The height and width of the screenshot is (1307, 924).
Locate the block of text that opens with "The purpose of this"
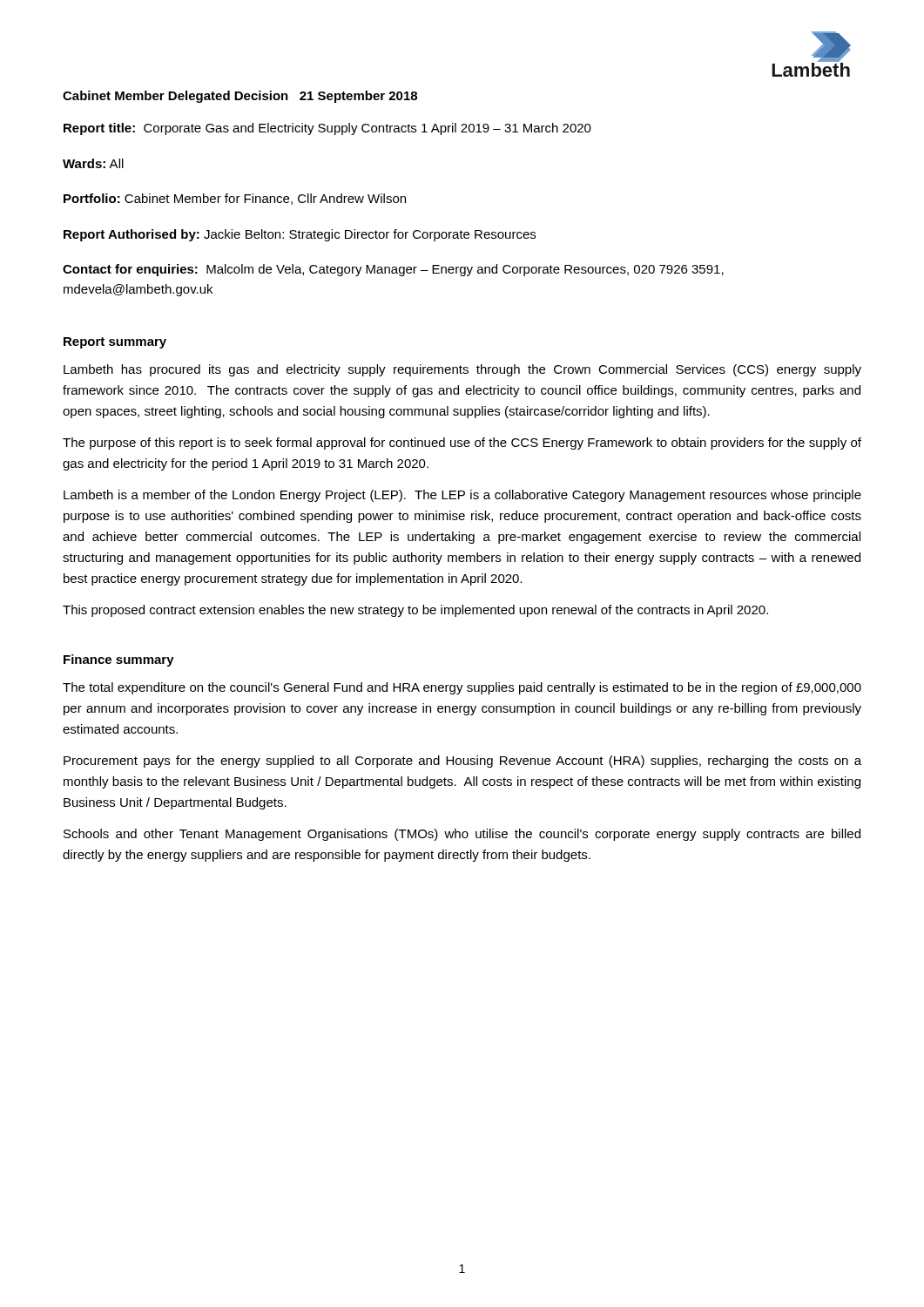[x=462, y=453]
